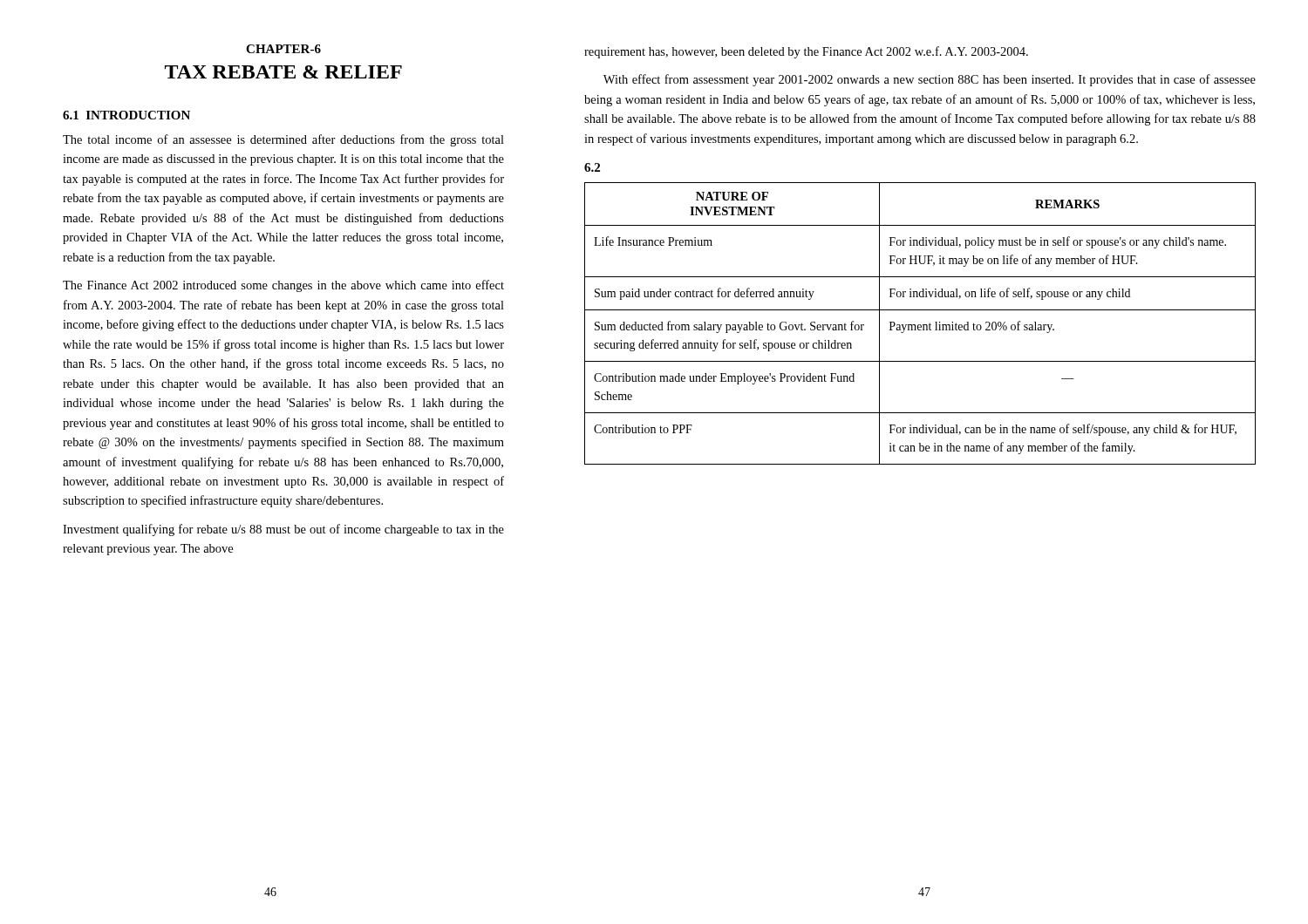Click on the text block starting "Investment qualifying for rebate"

tap(283, 539)
